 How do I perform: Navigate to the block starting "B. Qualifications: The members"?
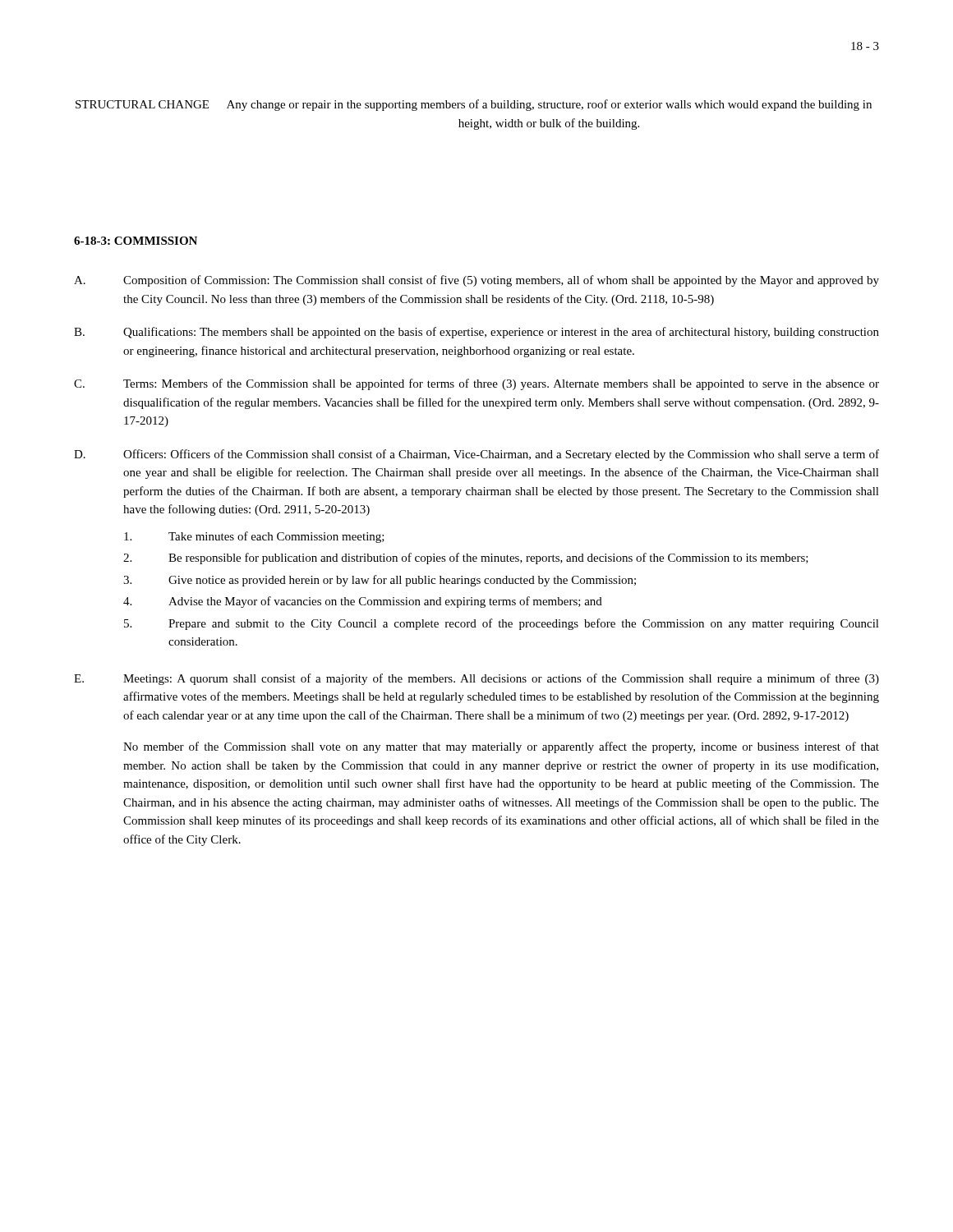pyautogui.click(x=476, y=341)
